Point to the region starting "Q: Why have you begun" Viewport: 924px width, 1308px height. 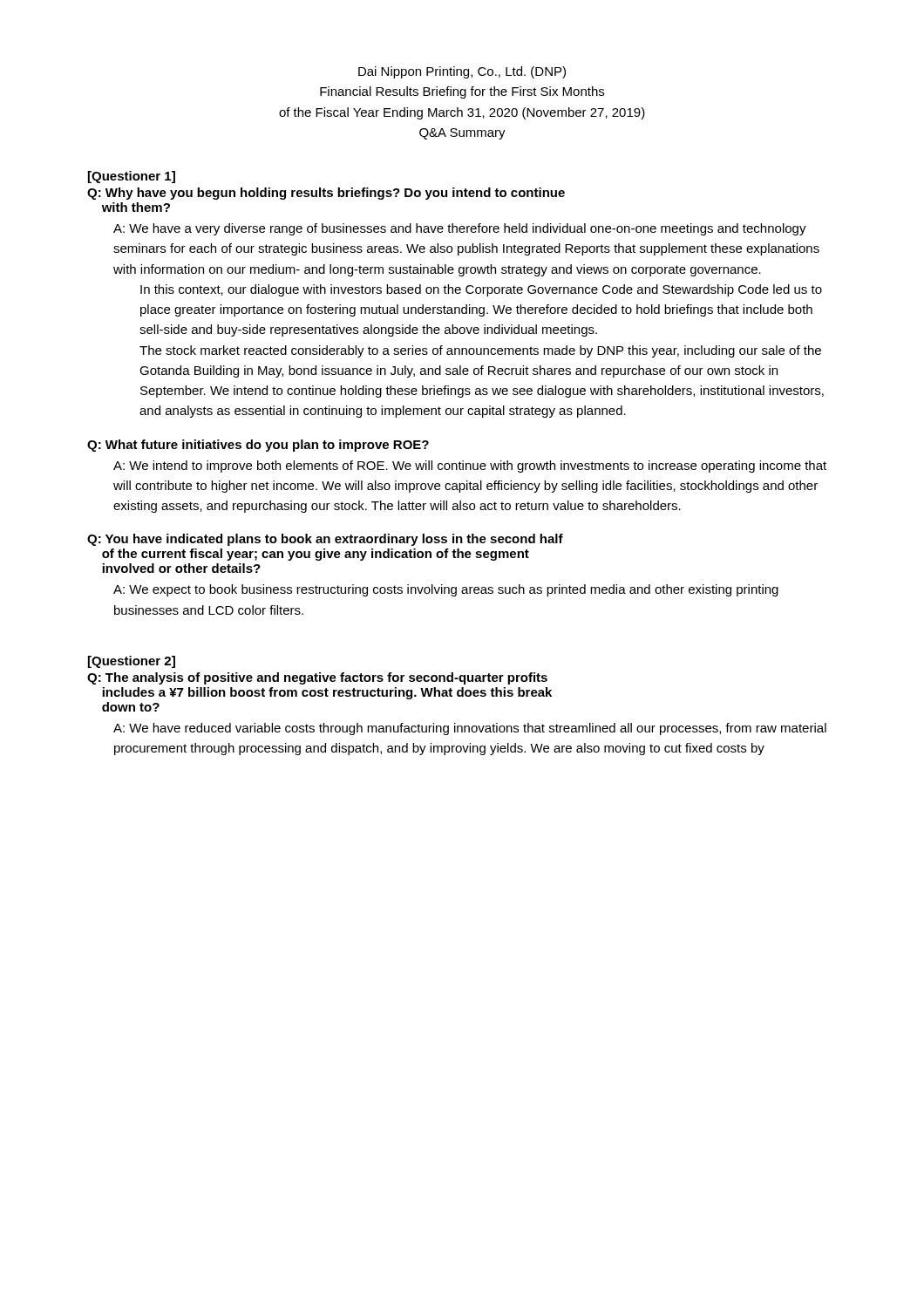326,200
